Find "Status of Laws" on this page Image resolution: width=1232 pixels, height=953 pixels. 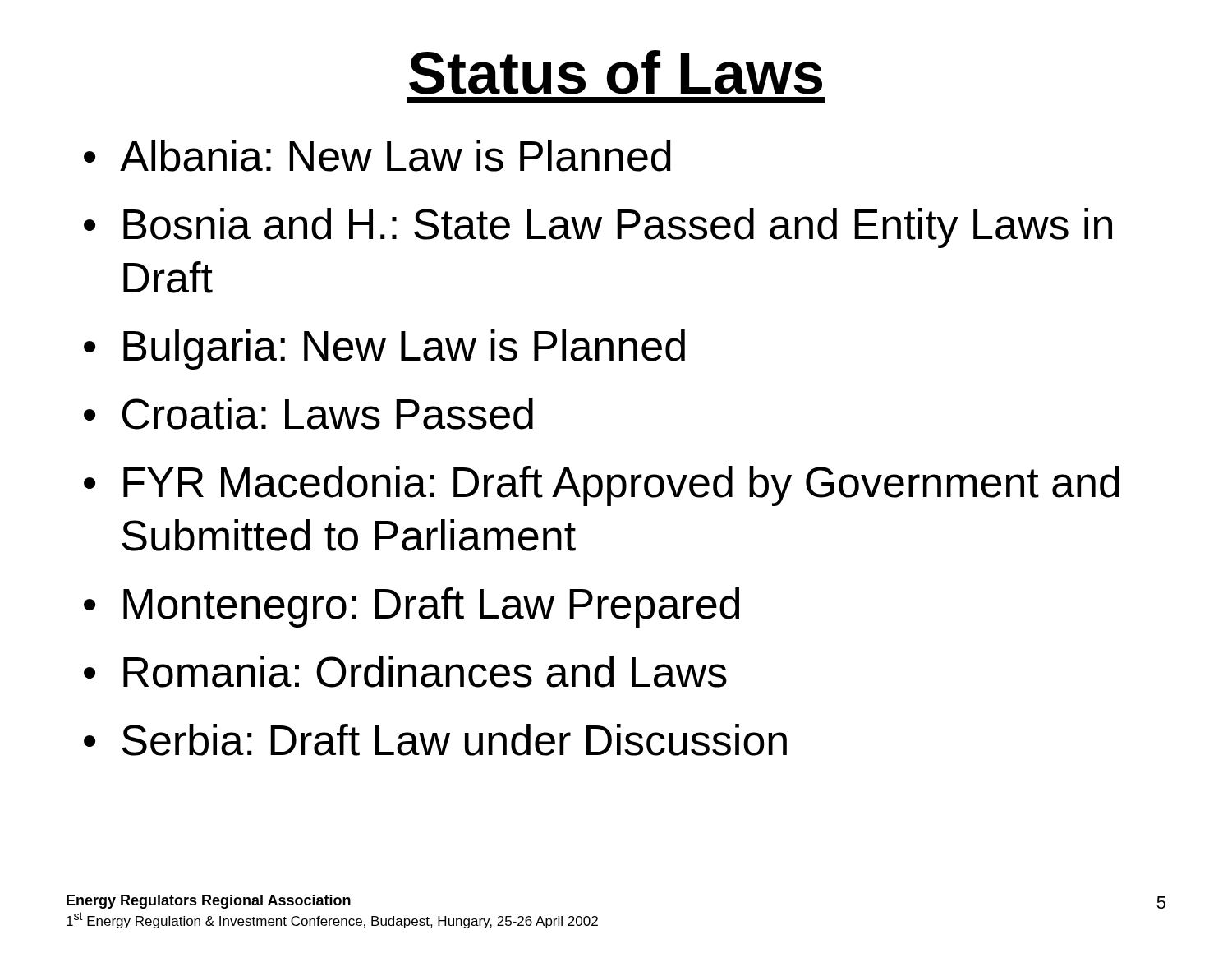point(616,73)
